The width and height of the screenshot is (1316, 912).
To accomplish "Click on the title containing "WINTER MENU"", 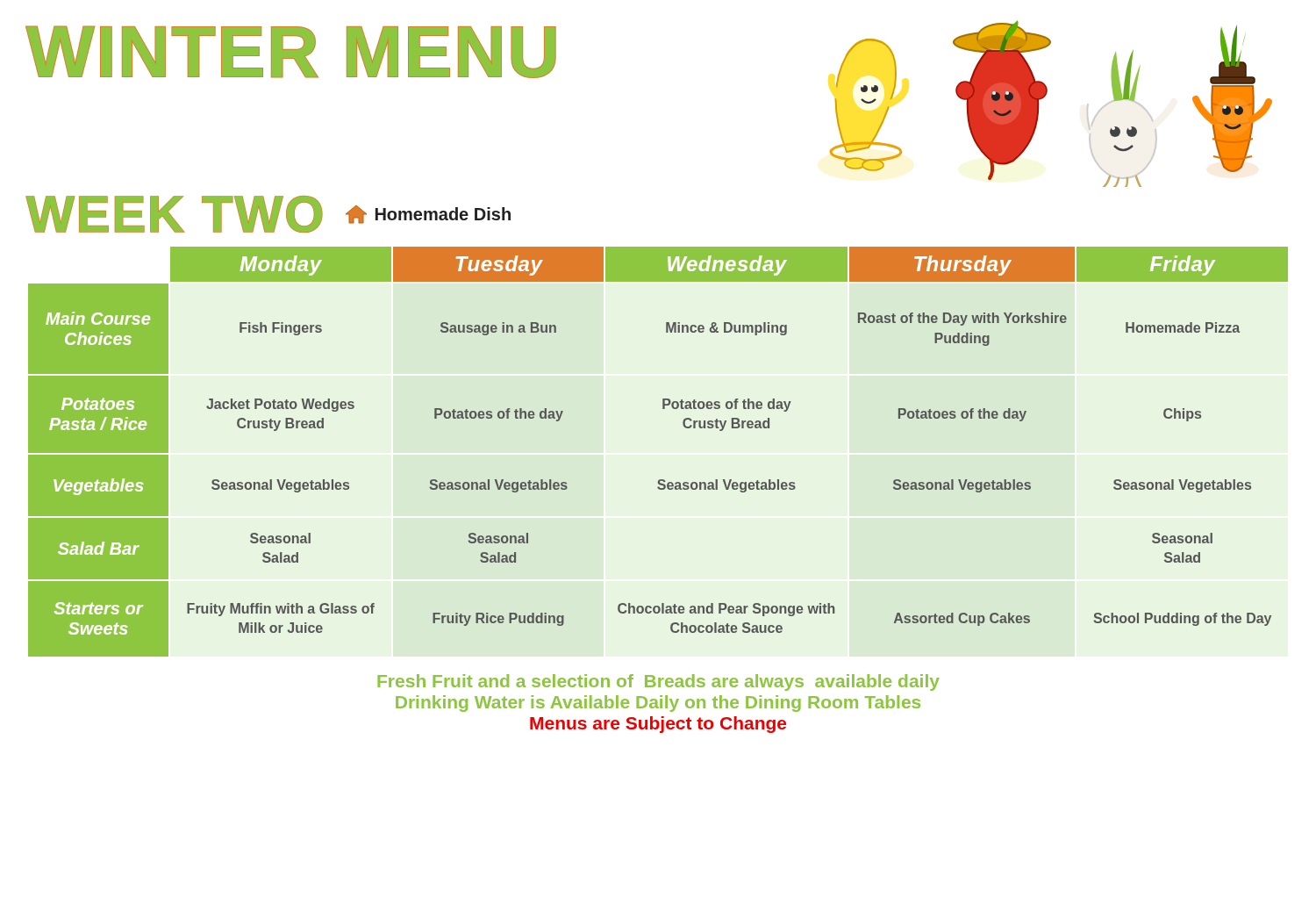I will tap(294, 52).
